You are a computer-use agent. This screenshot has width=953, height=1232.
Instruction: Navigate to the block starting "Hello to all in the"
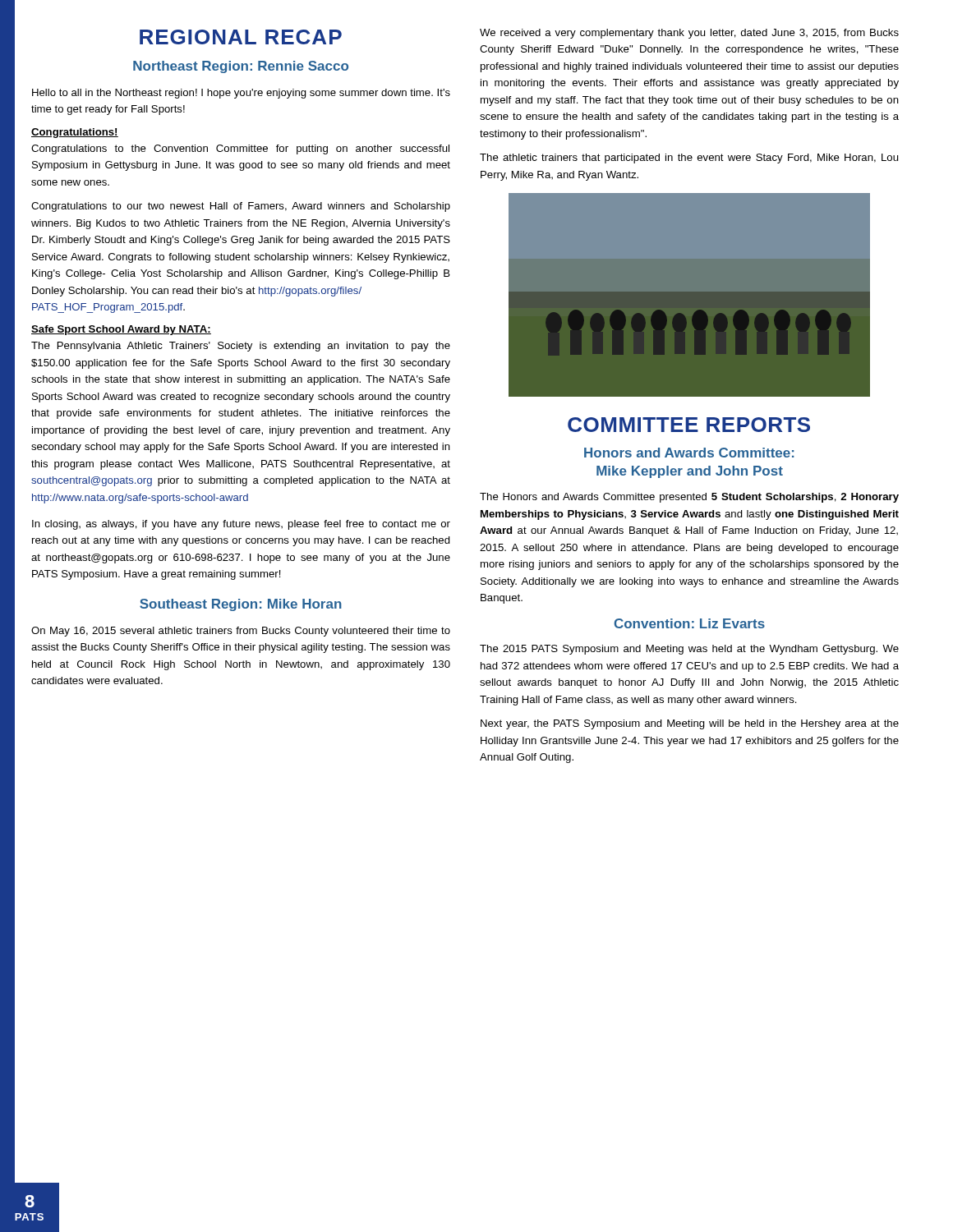click(241, 101)
